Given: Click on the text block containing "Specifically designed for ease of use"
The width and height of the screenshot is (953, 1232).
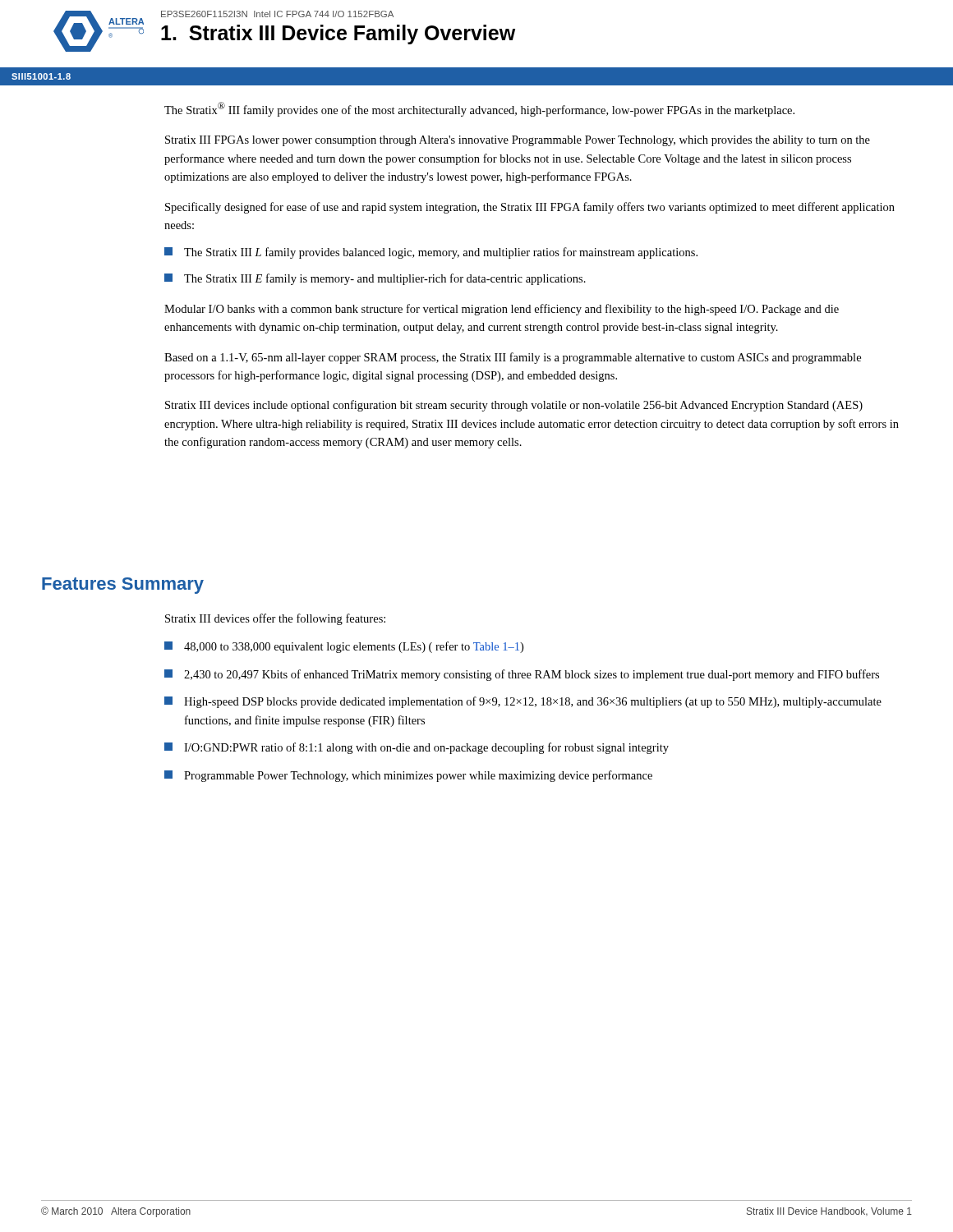Looking at the screenshot, I should point(529,216).
